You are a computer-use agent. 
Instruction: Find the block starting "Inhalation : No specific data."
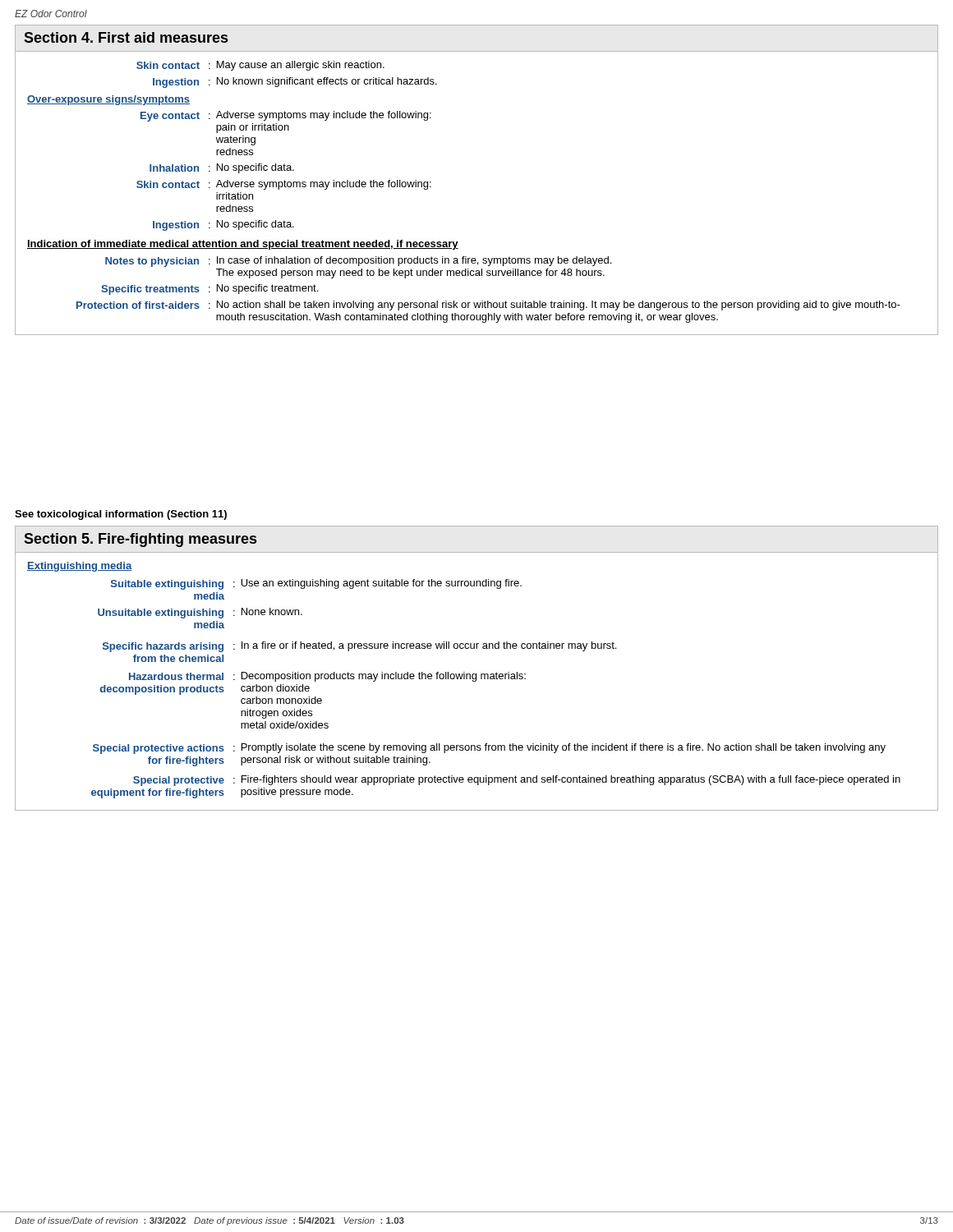pyautogui.click(x=222, y=168)
